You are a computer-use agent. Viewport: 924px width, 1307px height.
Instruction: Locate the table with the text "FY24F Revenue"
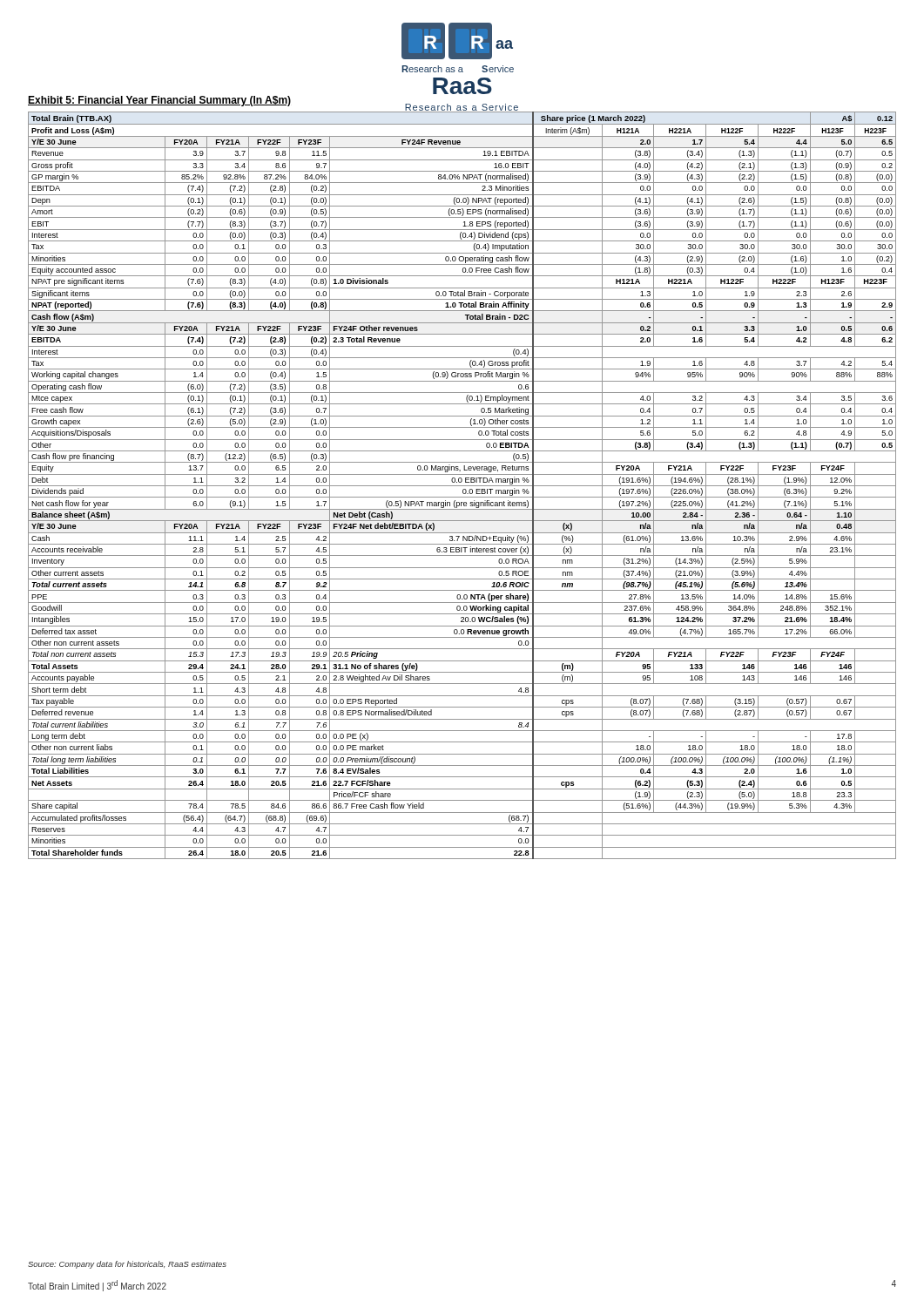click(462, 485)
